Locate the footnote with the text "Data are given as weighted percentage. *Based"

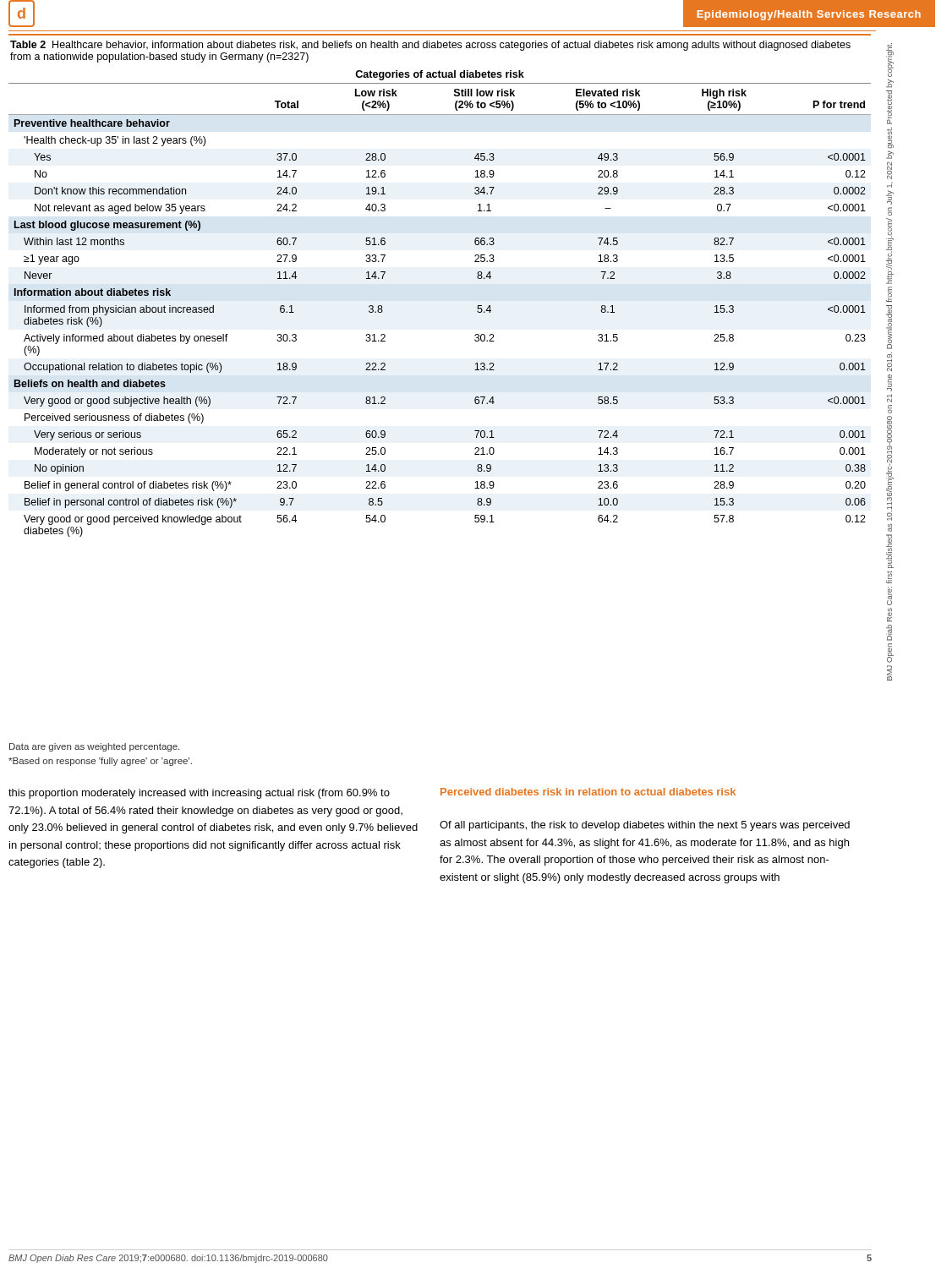pyautogui.click(x=101, y=754)
